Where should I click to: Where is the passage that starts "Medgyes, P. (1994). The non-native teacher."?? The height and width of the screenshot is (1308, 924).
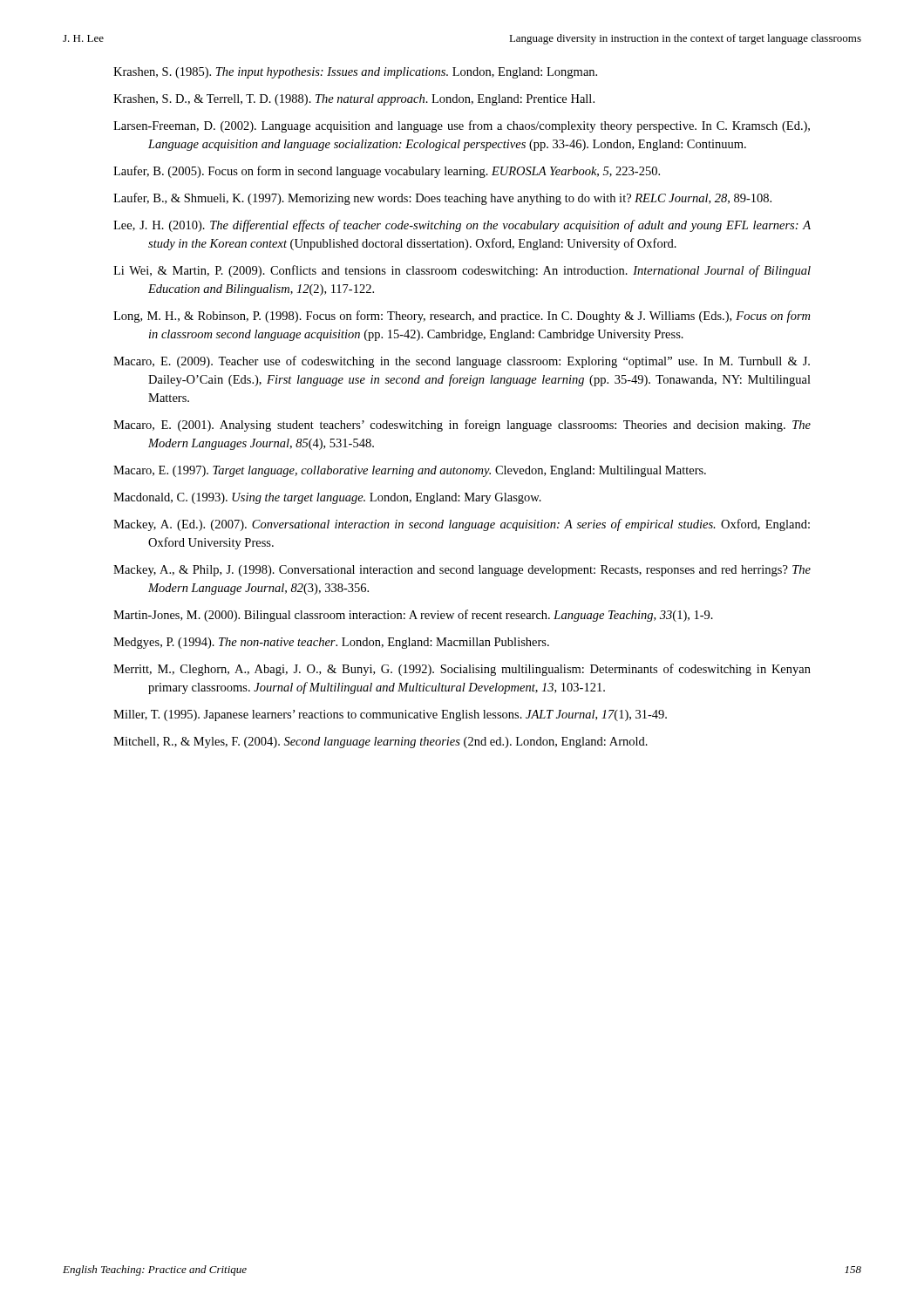[x=331, y=642]
